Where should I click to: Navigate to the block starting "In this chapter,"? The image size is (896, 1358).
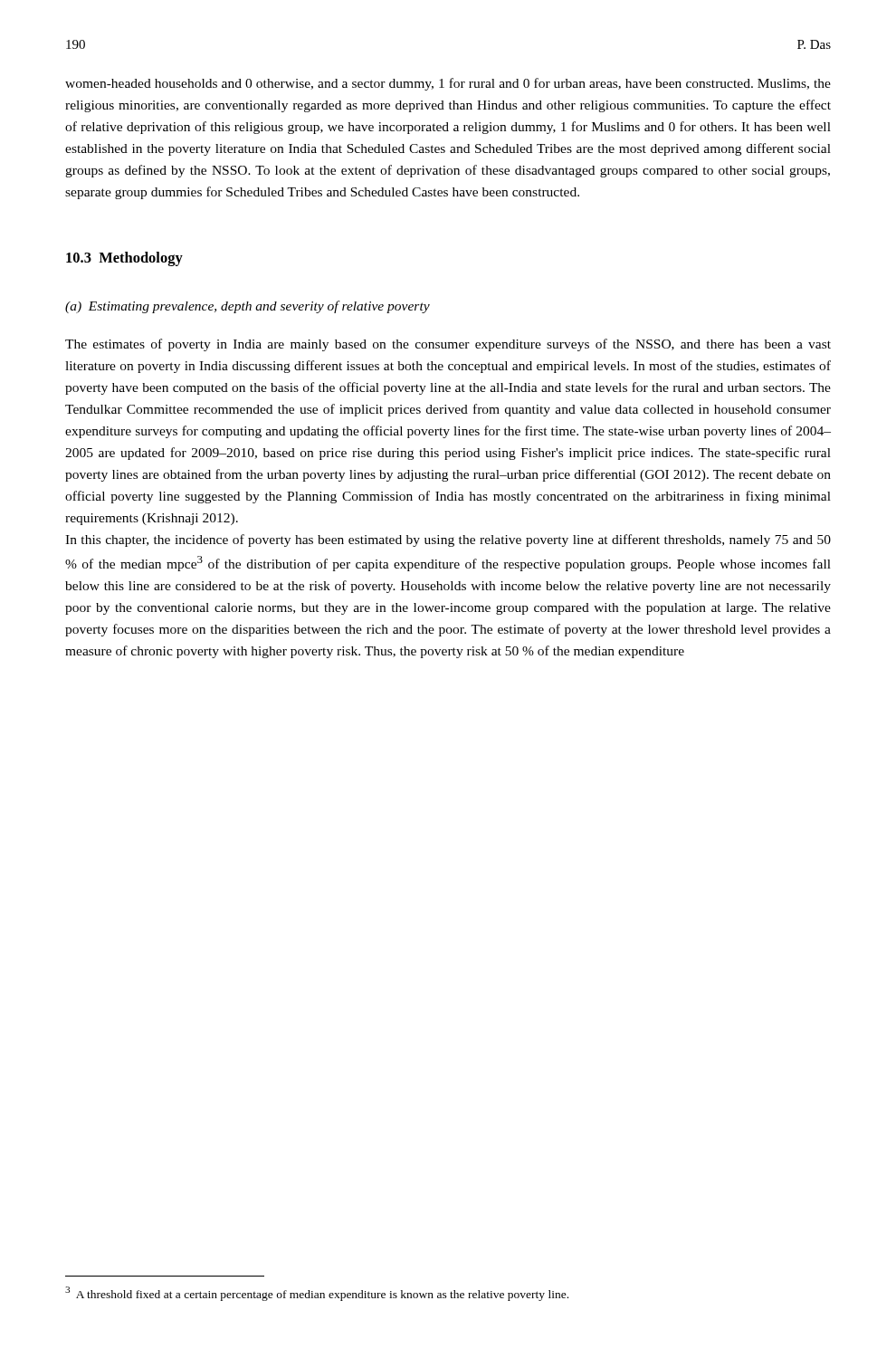point(448,595)
